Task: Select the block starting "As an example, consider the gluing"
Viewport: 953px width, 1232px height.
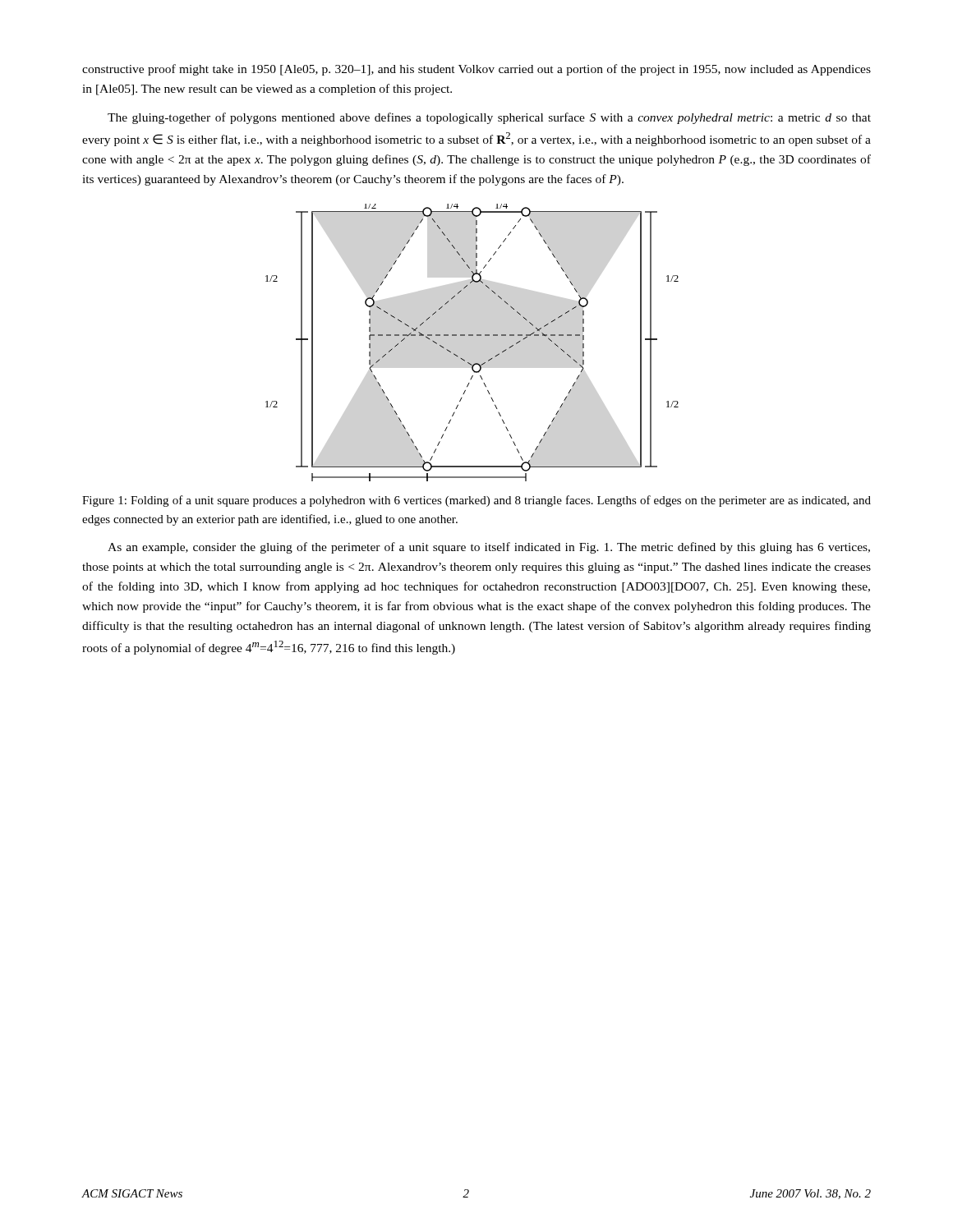Action: pos(476,597)
